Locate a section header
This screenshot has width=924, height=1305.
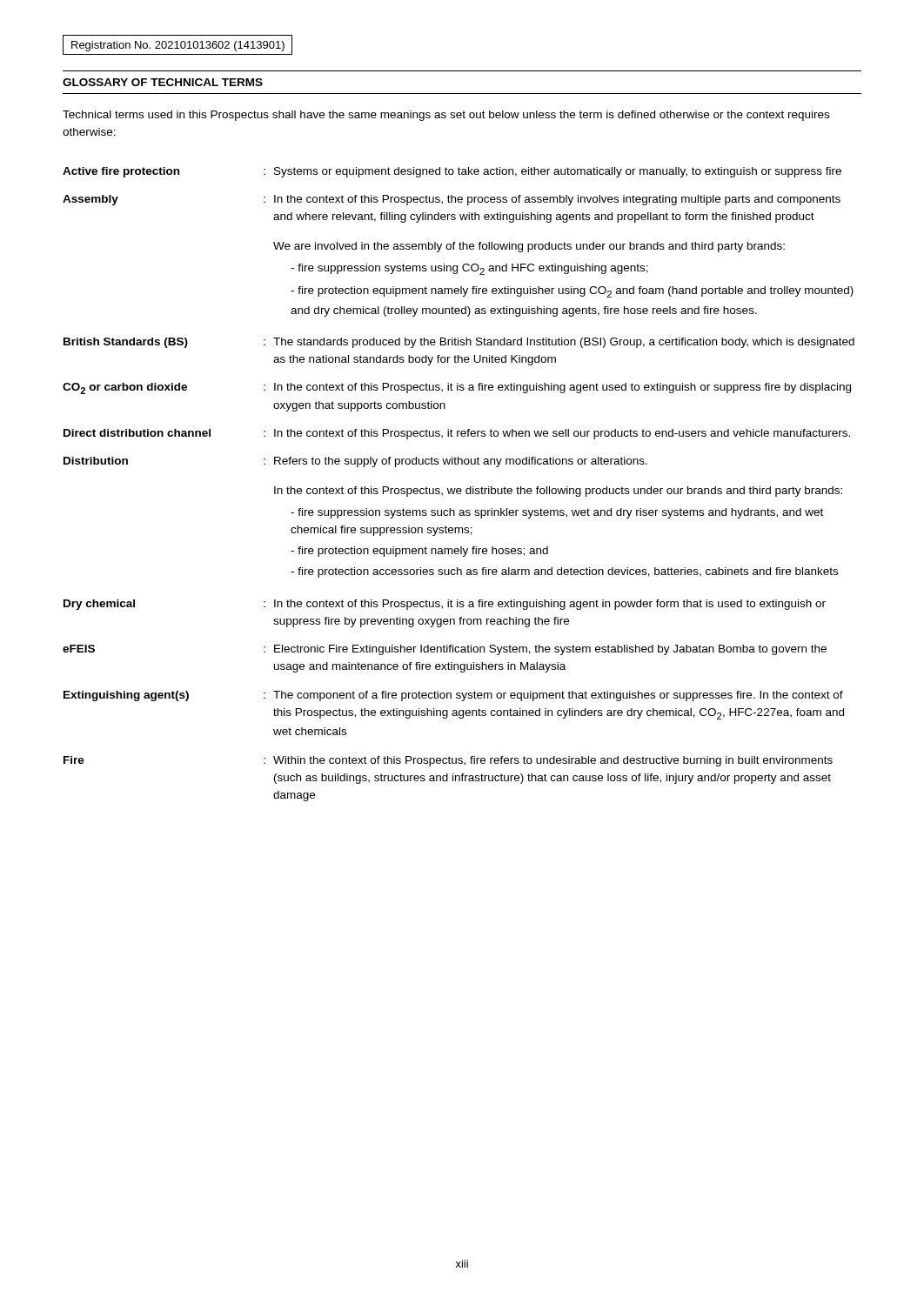(163, 82)
